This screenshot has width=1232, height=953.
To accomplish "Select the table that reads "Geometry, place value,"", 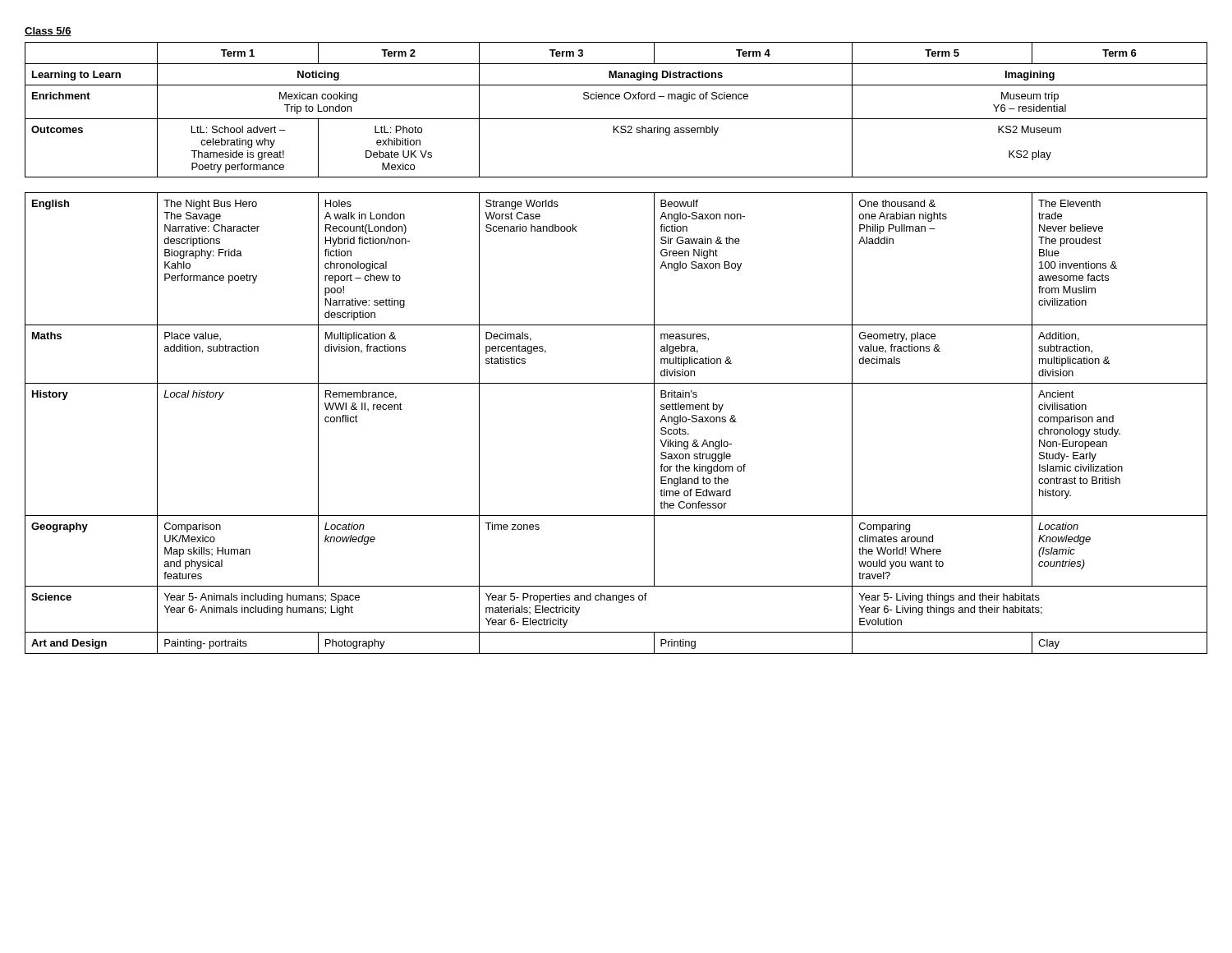I will (x=616, y=348).
